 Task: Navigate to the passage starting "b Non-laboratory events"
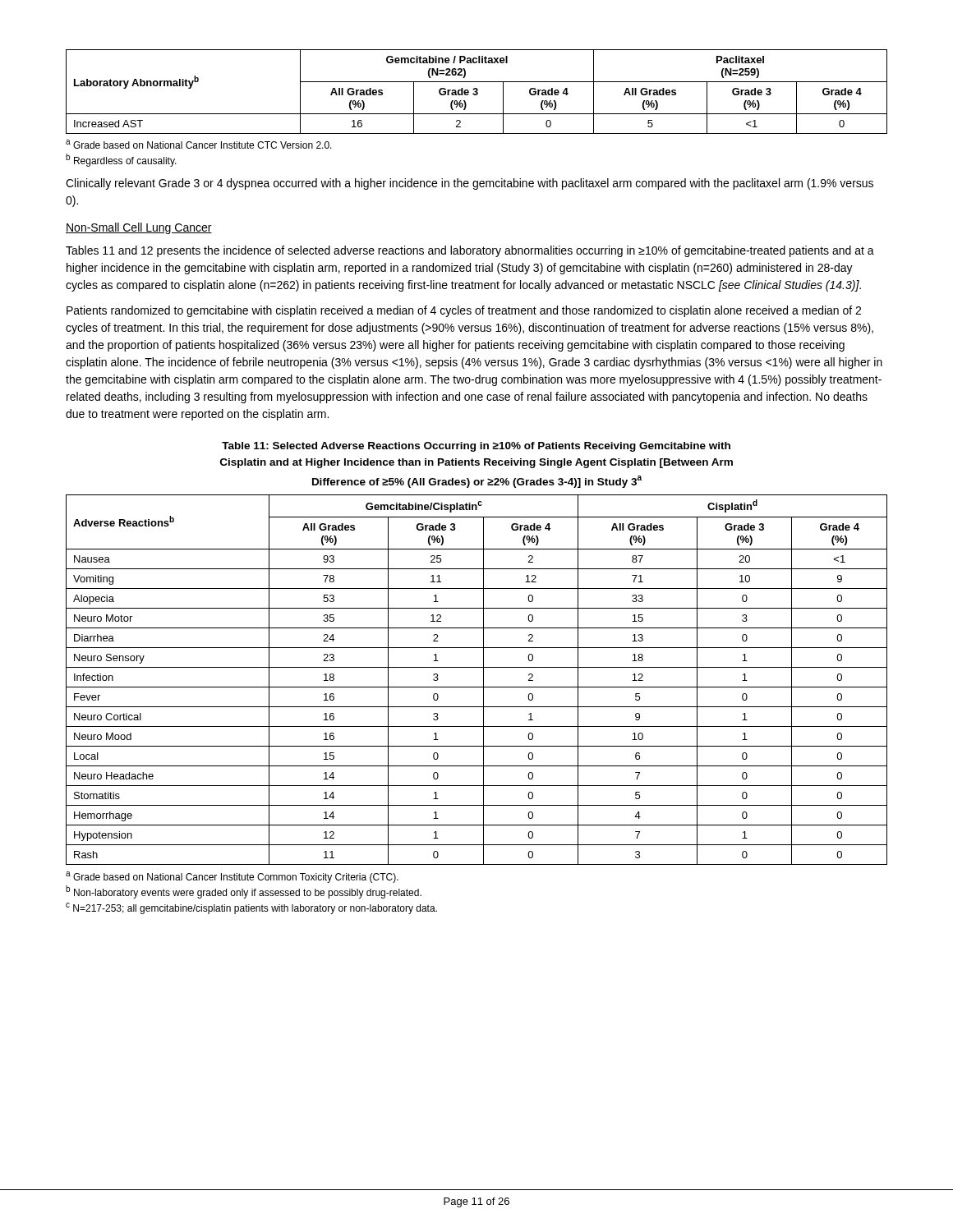pos(244,891)
